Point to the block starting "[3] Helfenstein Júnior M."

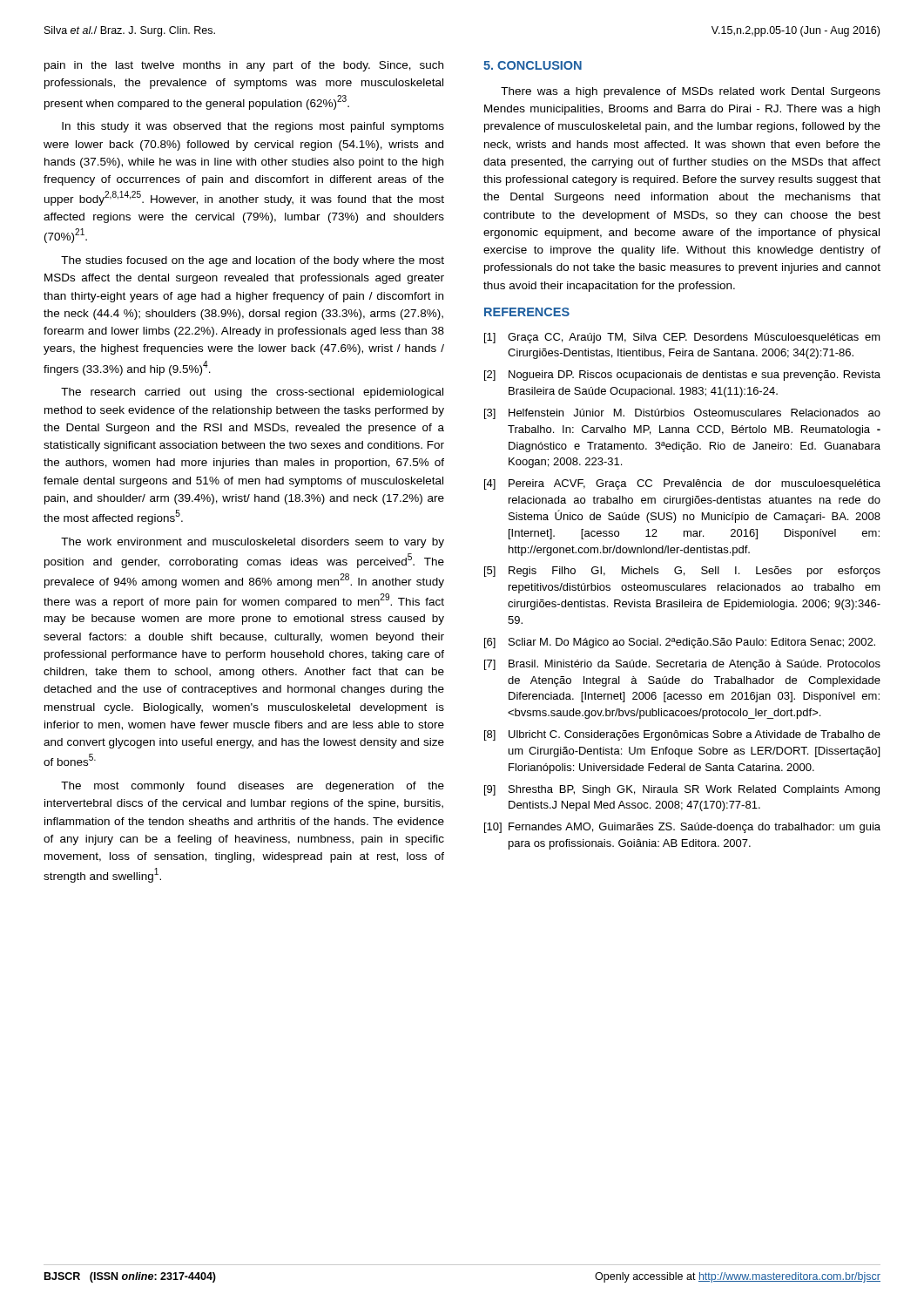tap(682, 438)
